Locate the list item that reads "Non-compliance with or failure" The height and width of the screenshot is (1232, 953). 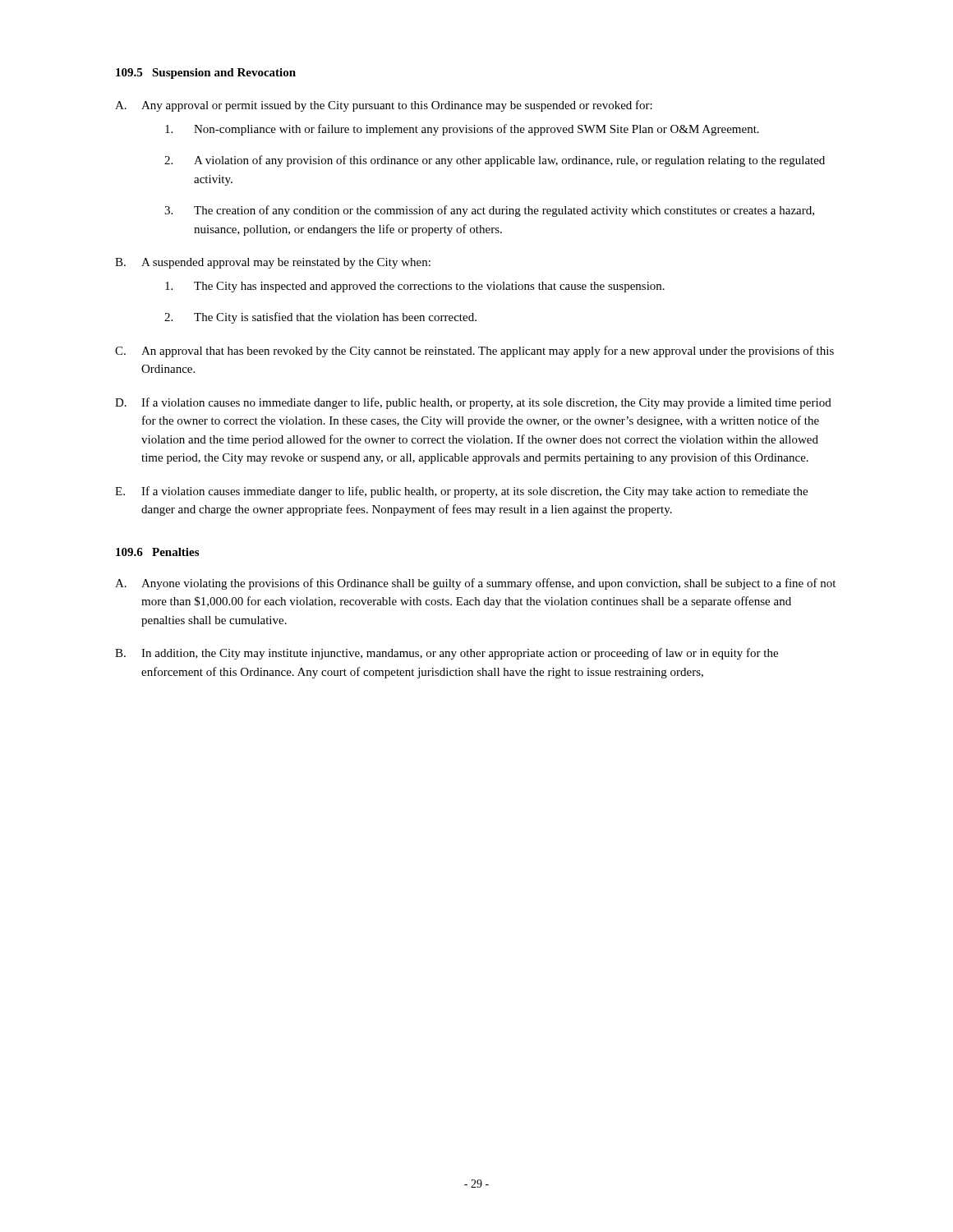pos(501,129)
